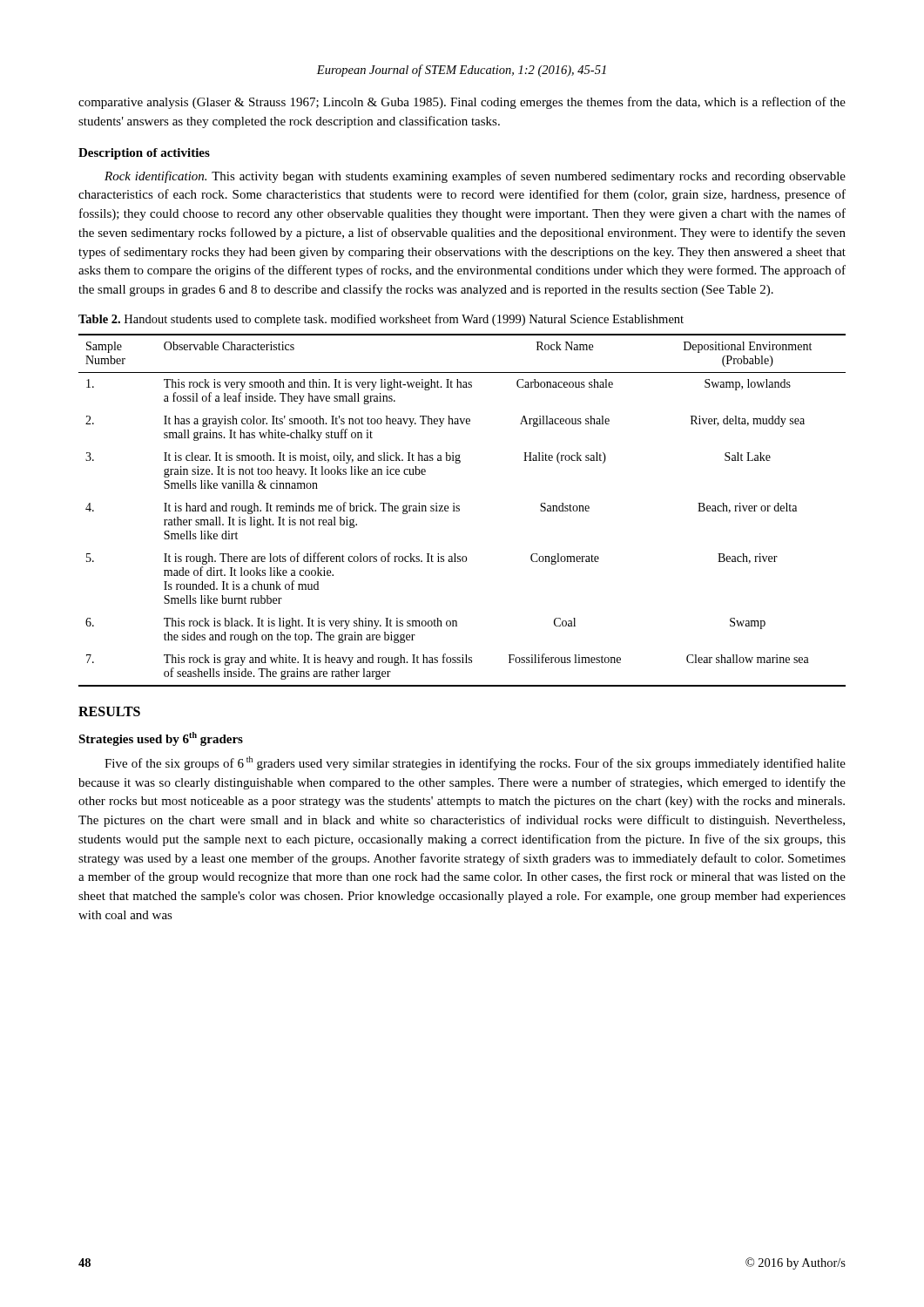This screenshot has width=924, height=1307.
Task: Find the text block starting "Strategies used by 6th graders"
Action: click(x=161, y=738)
